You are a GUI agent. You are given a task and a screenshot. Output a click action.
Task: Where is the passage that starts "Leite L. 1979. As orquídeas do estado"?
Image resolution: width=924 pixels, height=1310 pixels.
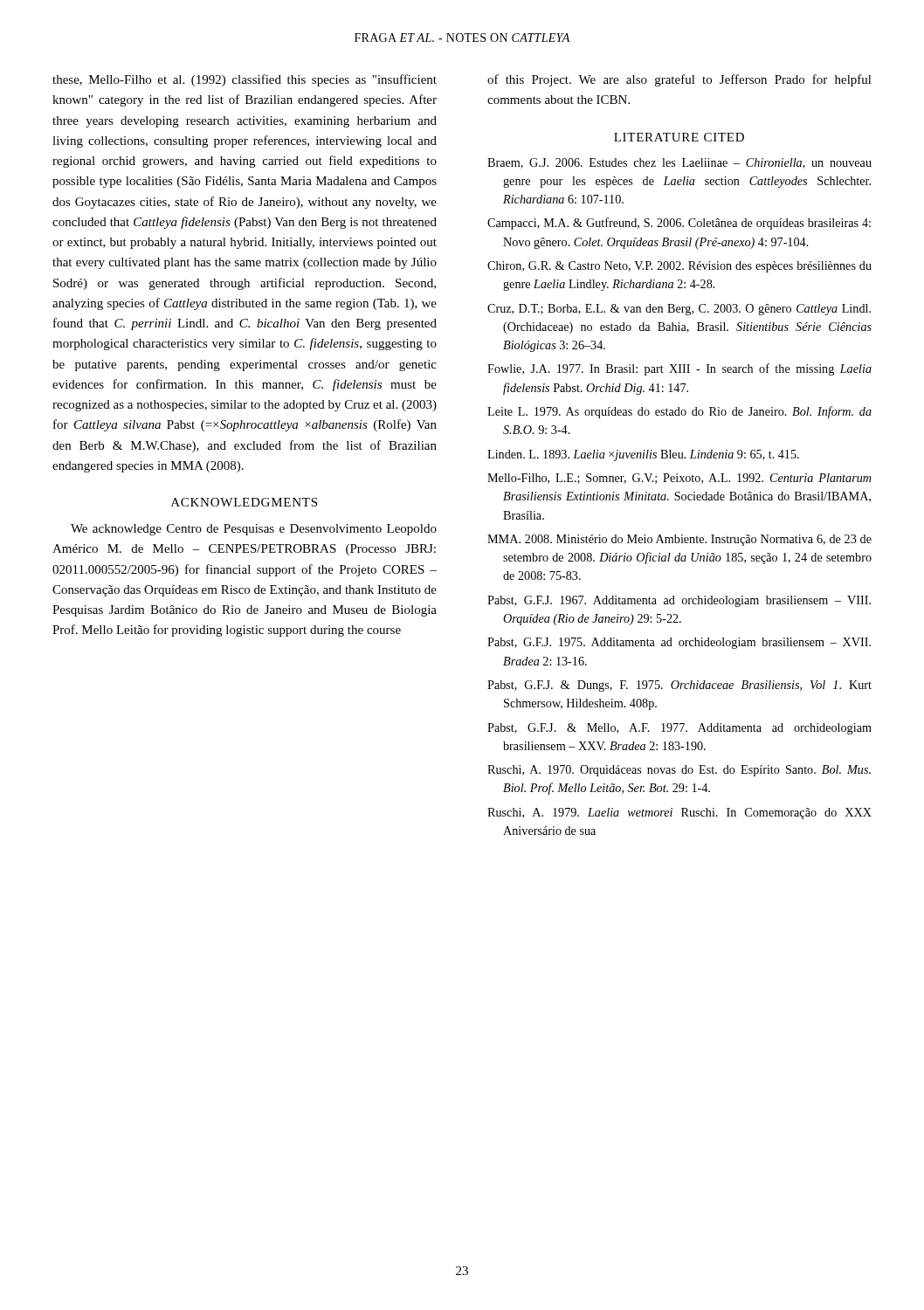679,421
